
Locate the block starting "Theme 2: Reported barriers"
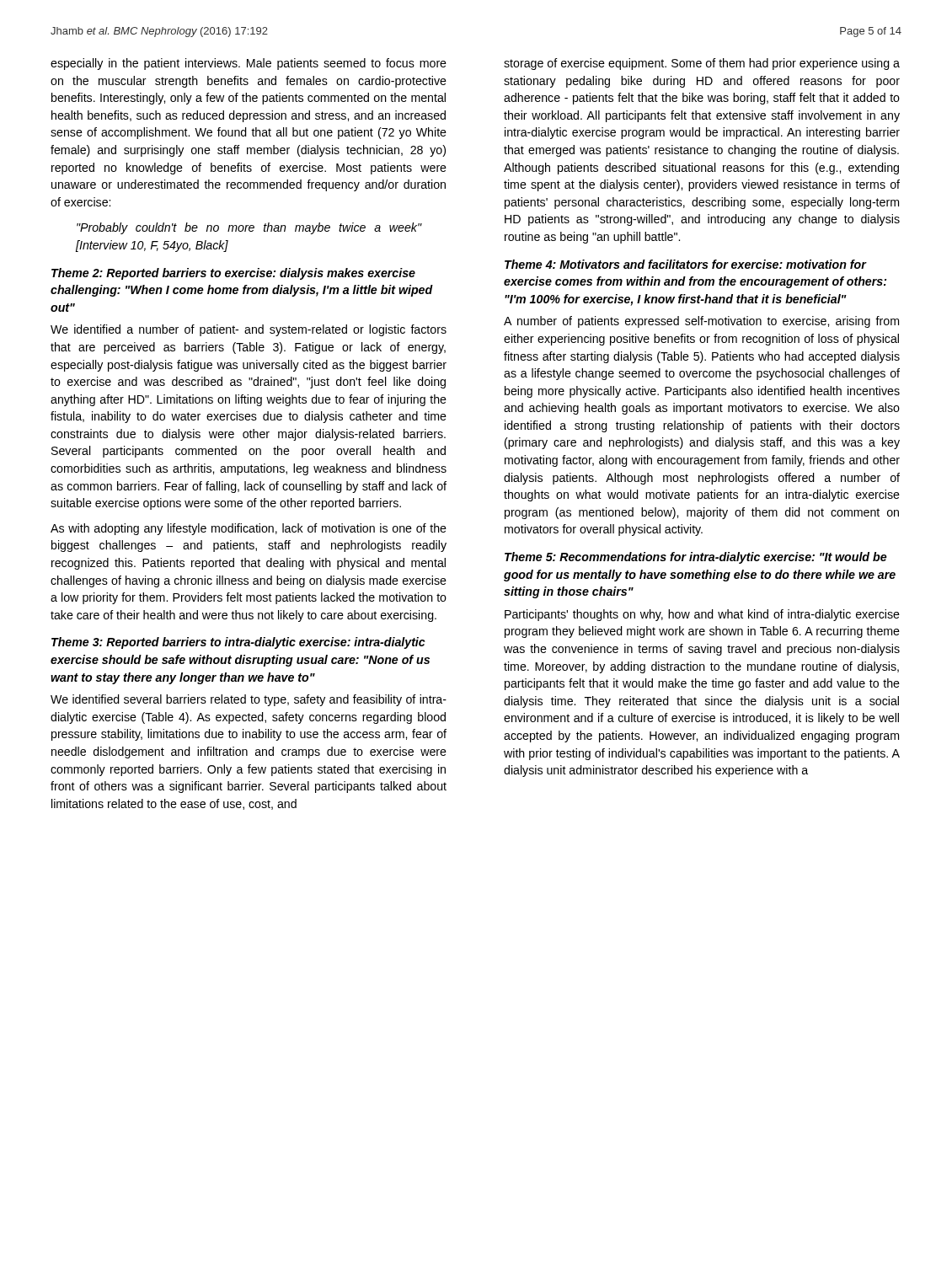241,290
